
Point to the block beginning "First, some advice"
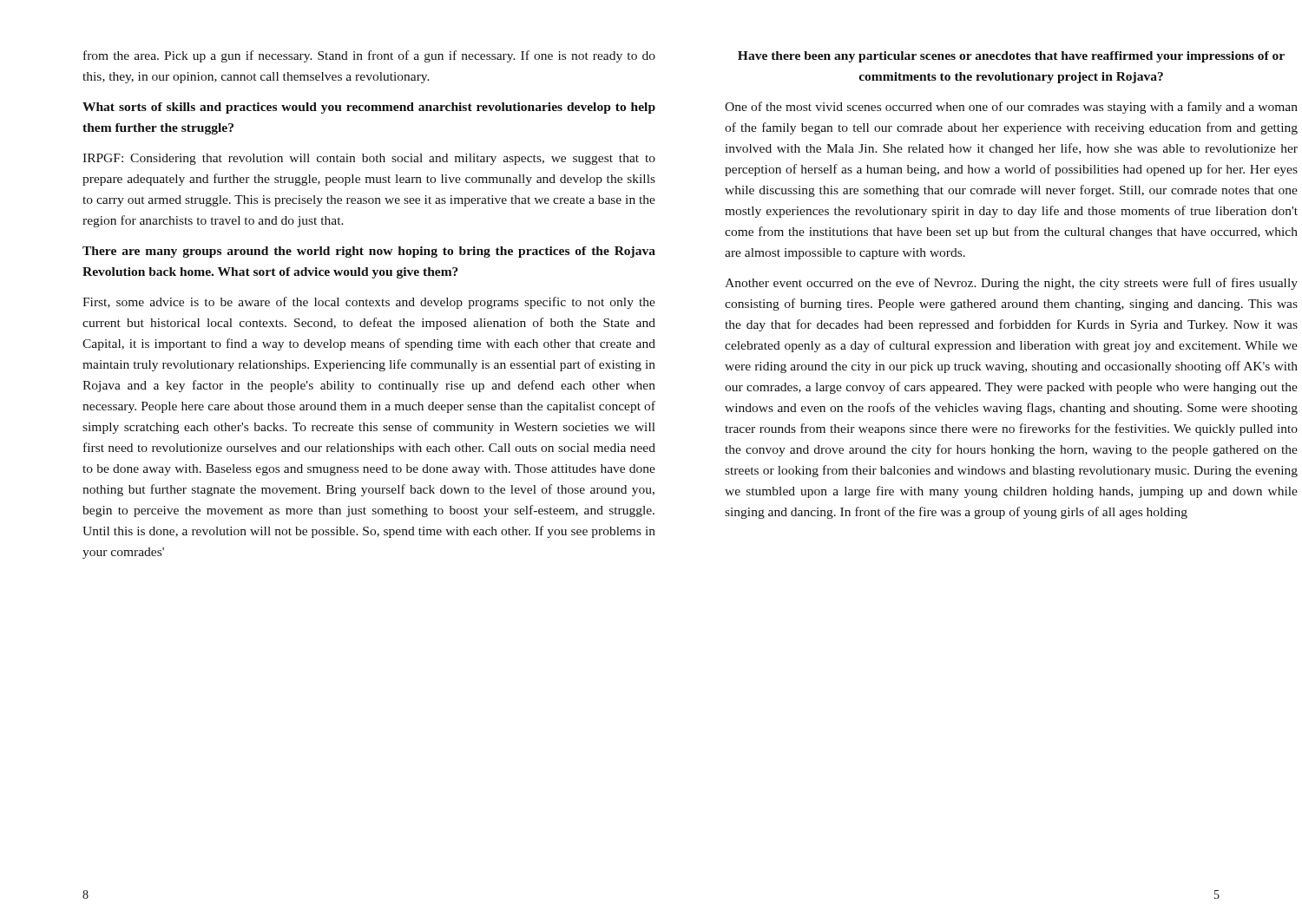pyautogui.click(x=369, y=427)
